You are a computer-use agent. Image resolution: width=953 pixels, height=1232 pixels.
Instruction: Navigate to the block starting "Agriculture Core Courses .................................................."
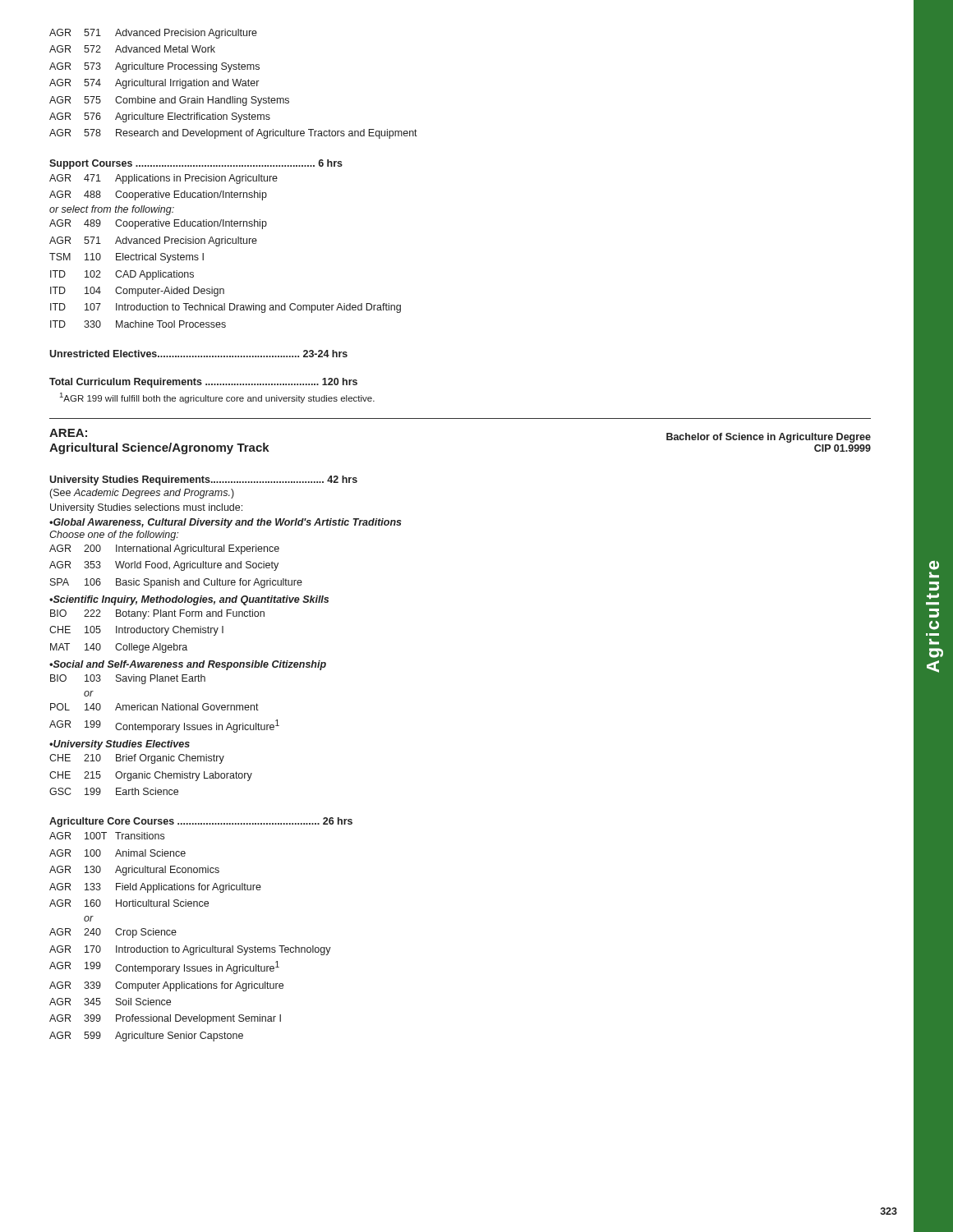coord(201,822)
